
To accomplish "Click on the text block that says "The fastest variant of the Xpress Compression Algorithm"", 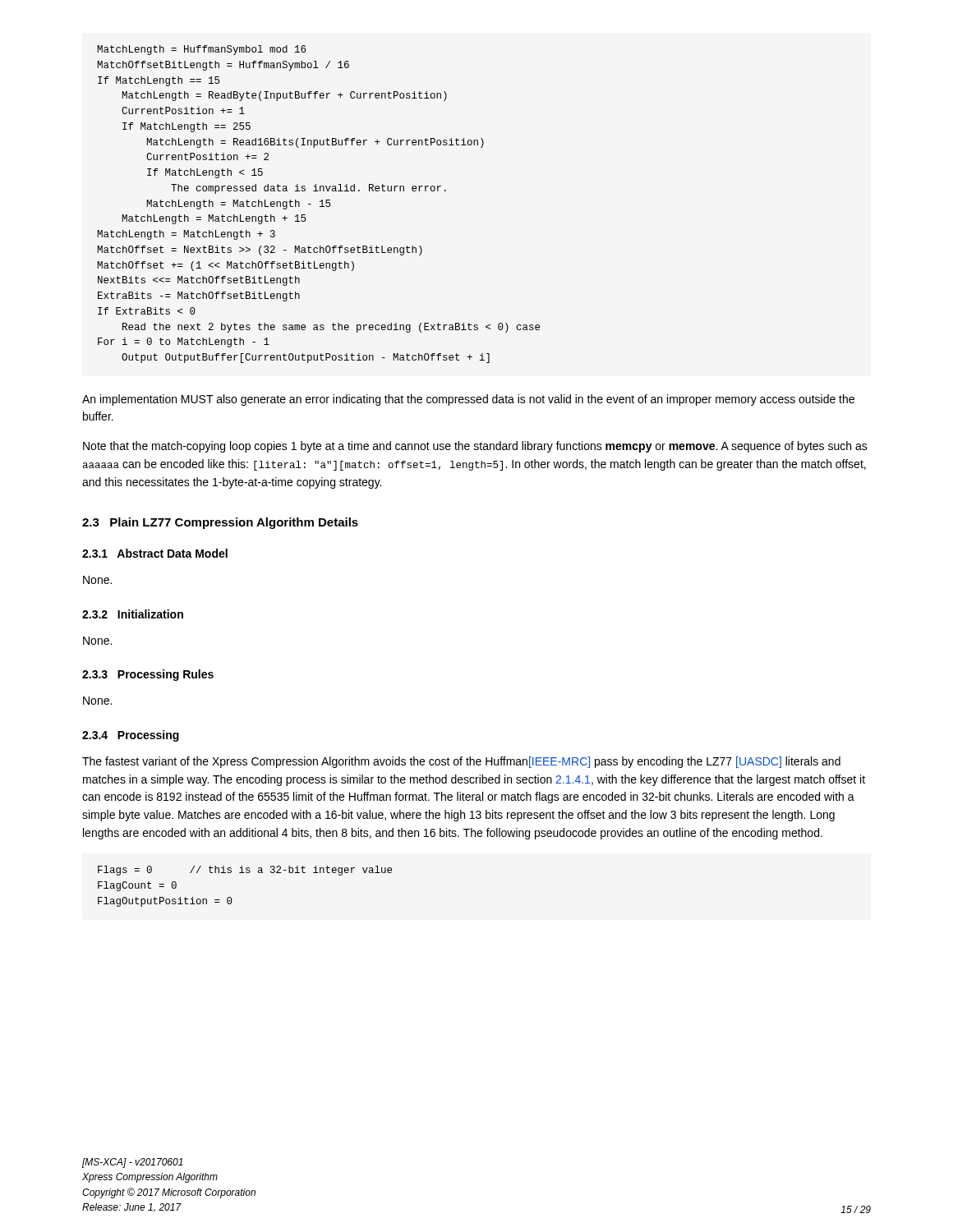I will click(x=476, y=798).
